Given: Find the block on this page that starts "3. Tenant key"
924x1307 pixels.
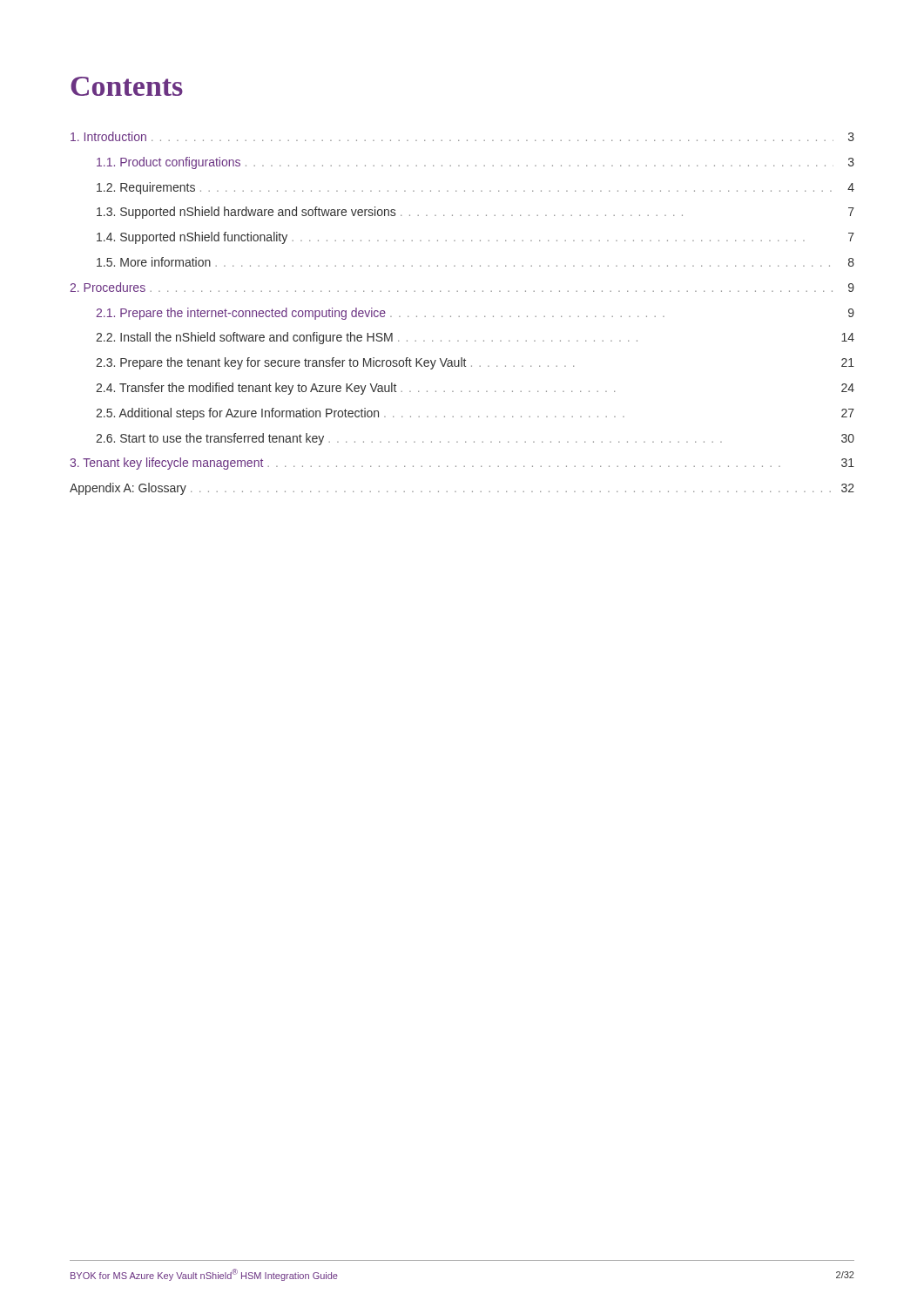Looking at the screenshot, I should 462,464.
